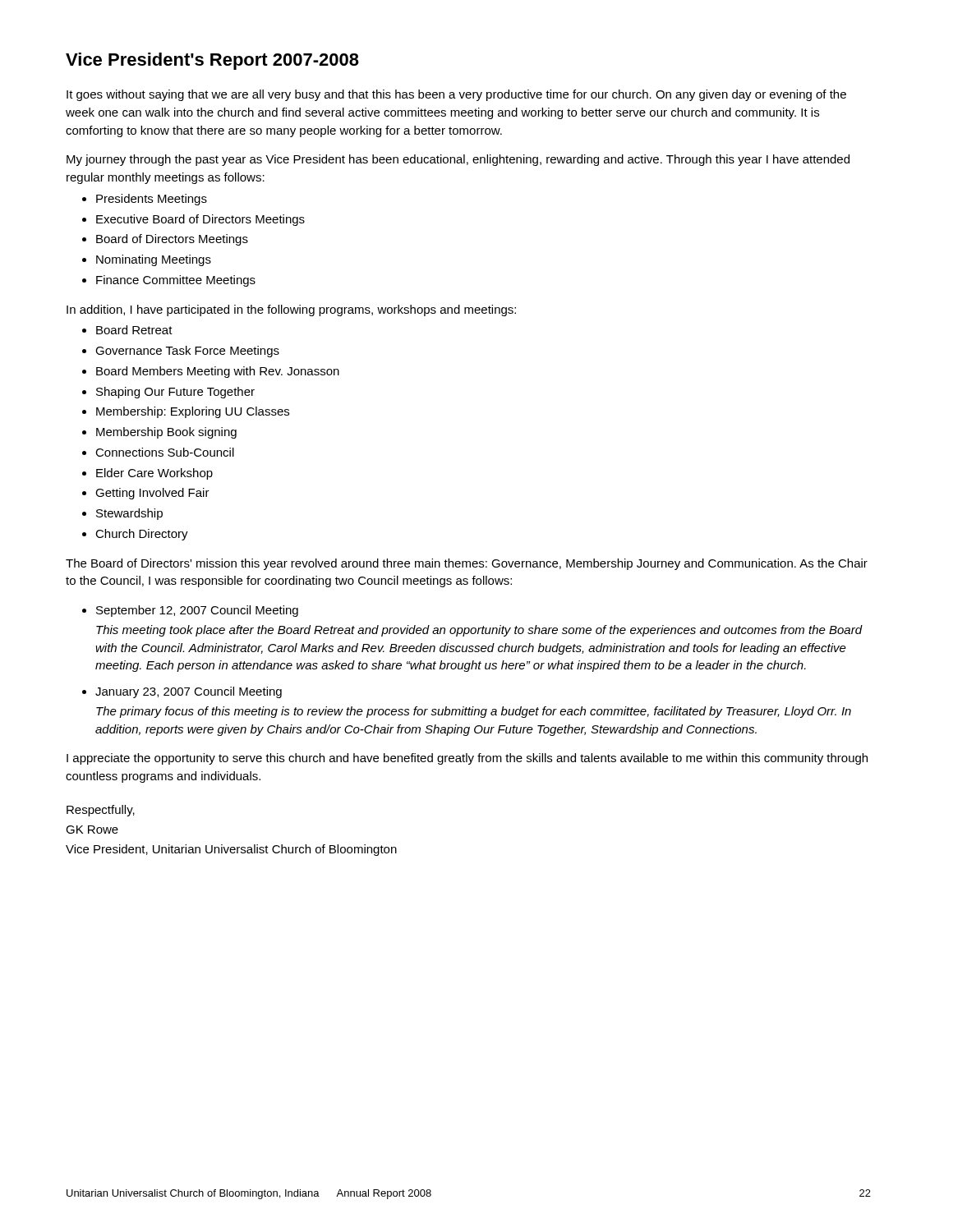Select the block starting "Getting Involved Fair"
This screenshot has height=1232, width=953.
coord(152,493)
